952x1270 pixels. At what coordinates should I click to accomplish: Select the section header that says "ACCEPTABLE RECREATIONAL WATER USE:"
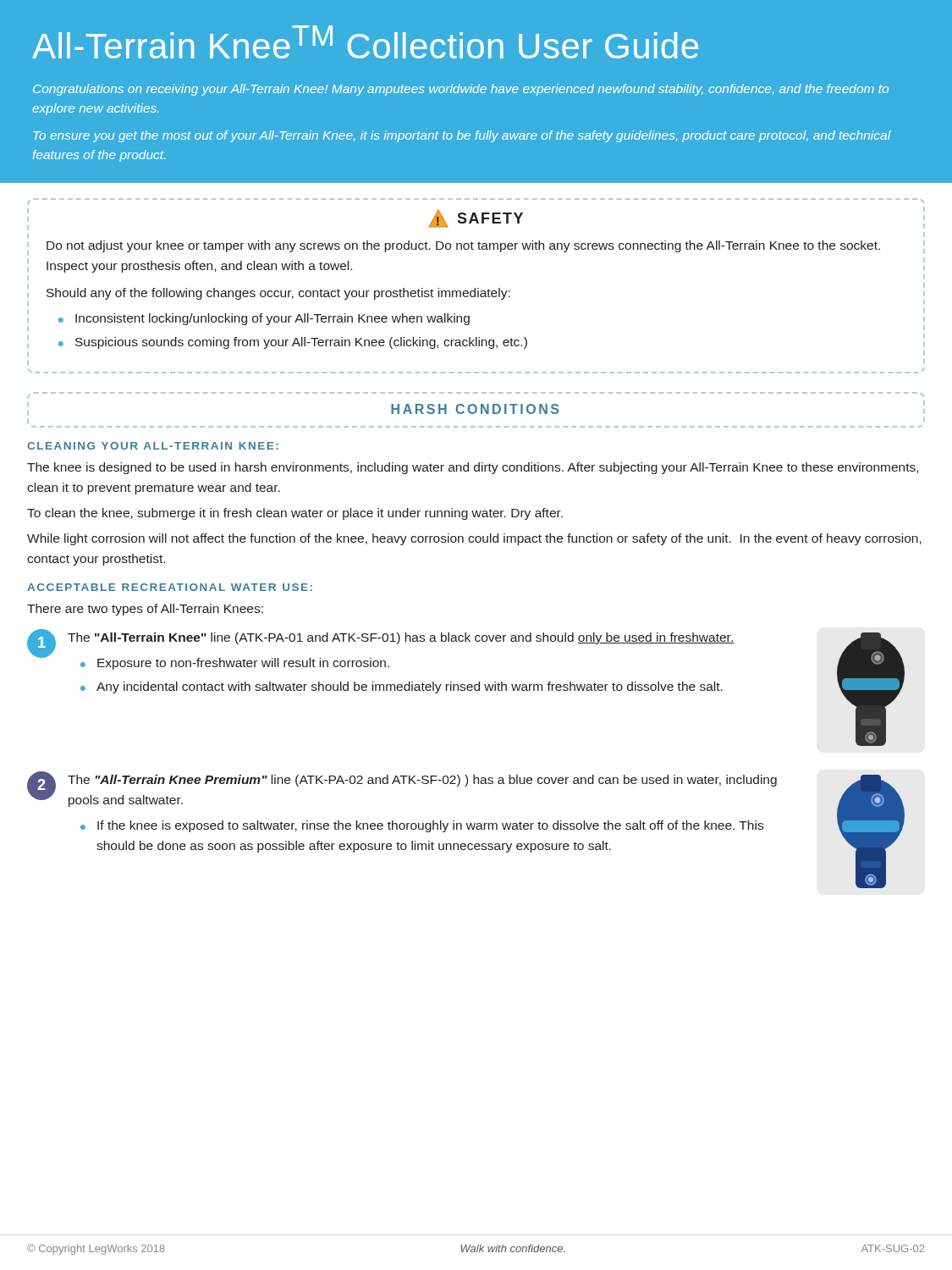click(x=171, y=587)
